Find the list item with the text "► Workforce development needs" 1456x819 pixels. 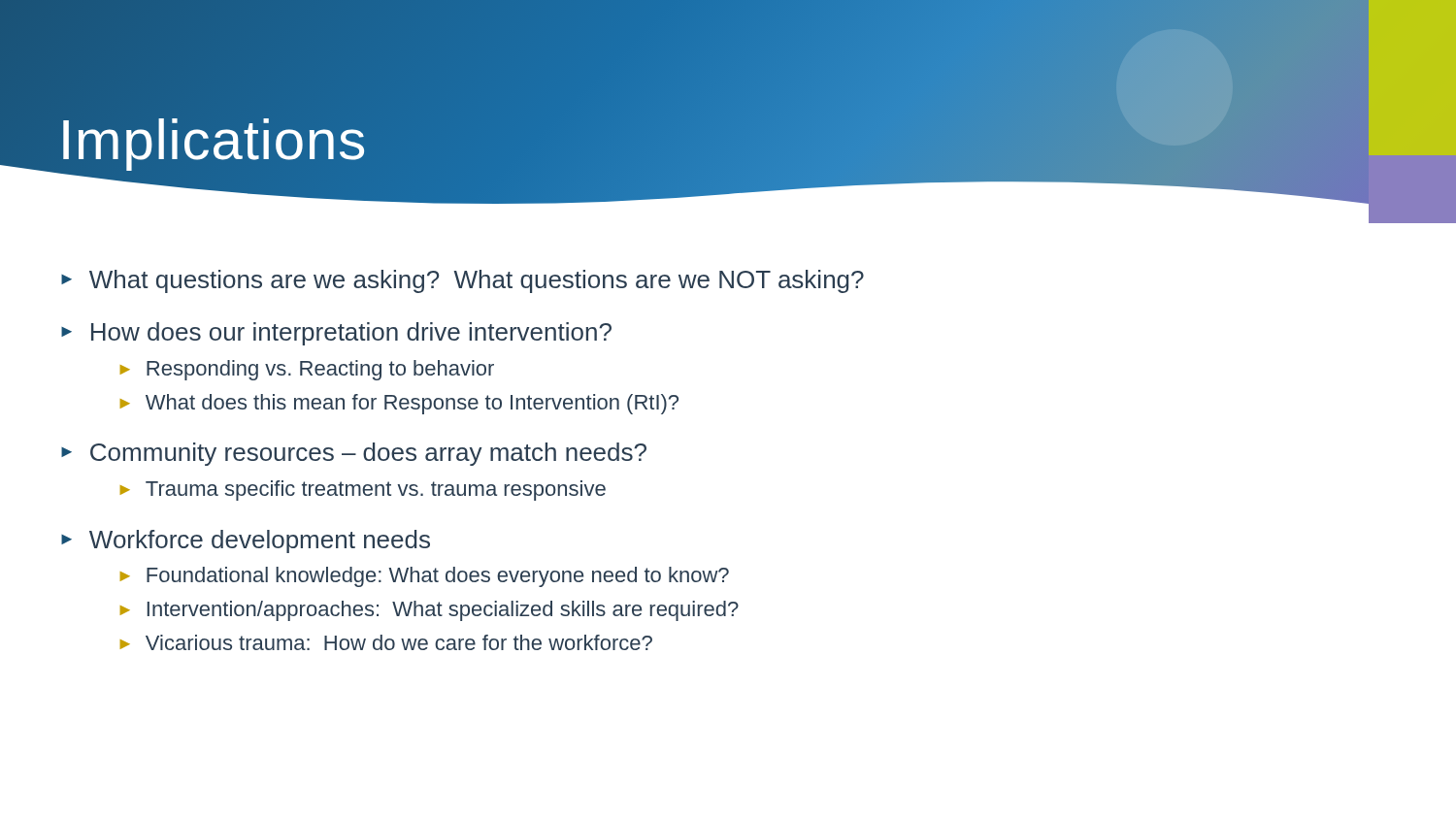[x=245, y=539]
